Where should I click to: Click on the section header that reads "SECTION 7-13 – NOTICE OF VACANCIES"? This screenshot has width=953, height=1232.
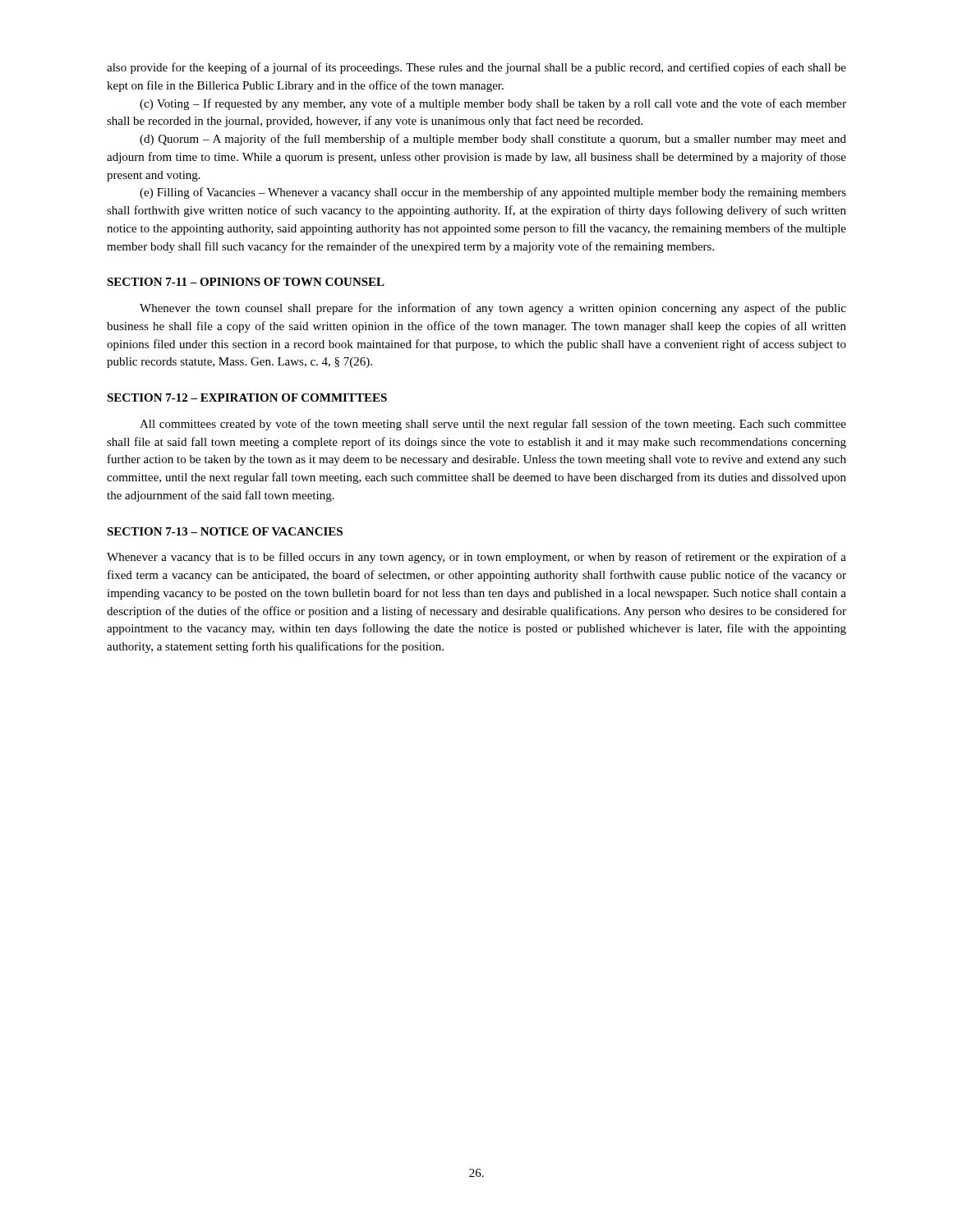(x=225, y=531)
